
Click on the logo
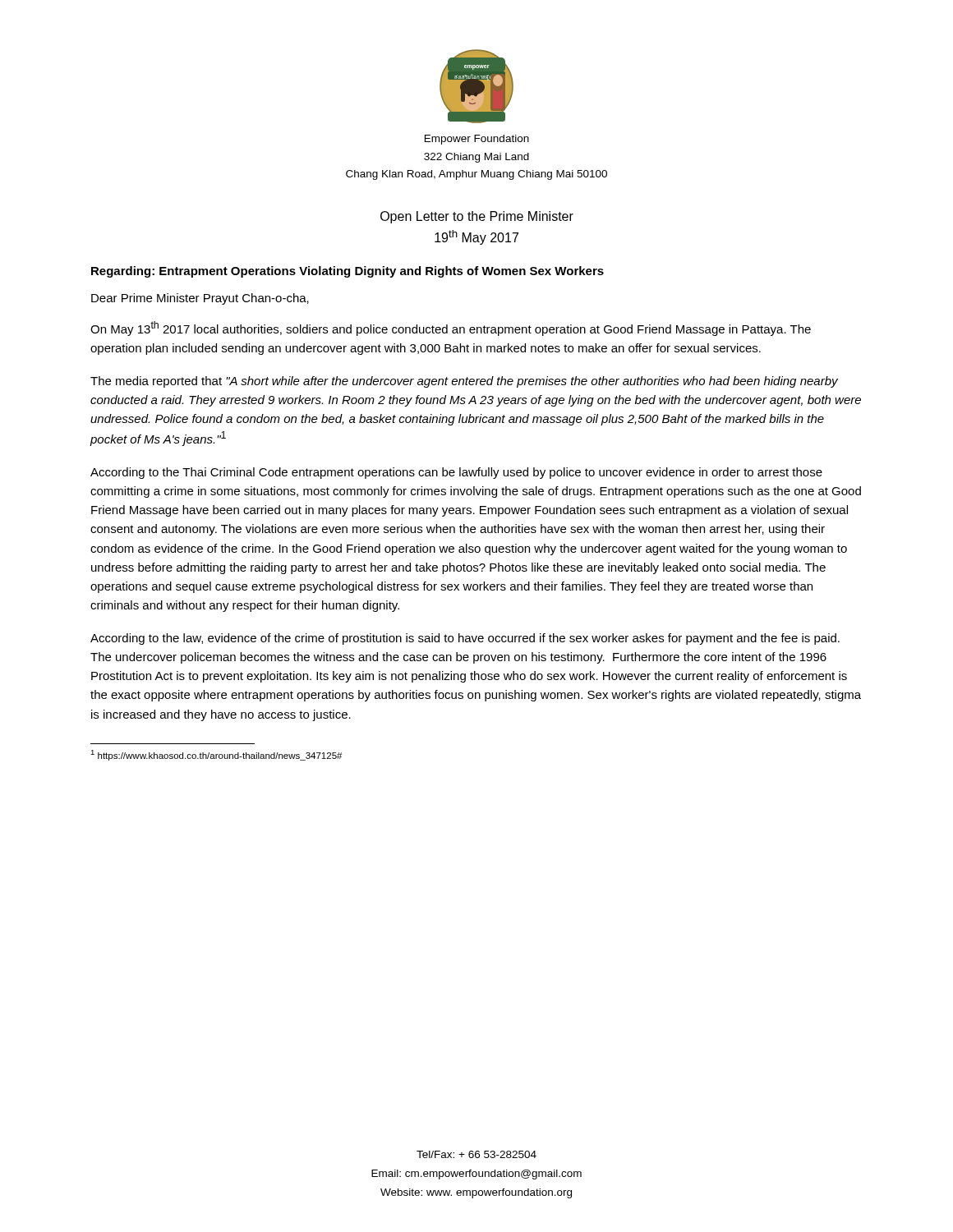click(x=476, y=86)
